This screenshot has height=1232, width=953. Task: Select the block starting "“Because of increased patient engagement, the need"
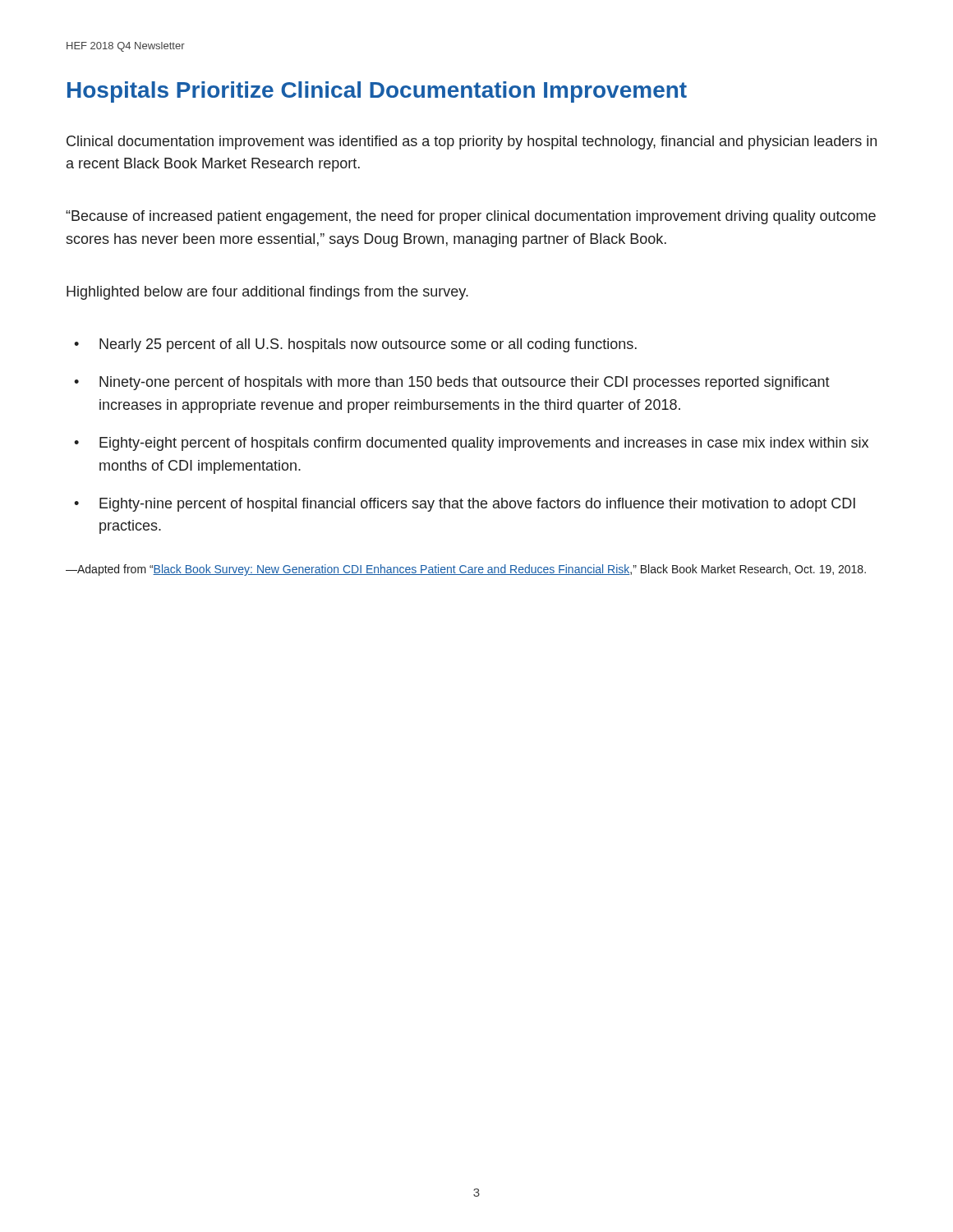(x=471, y=228)
